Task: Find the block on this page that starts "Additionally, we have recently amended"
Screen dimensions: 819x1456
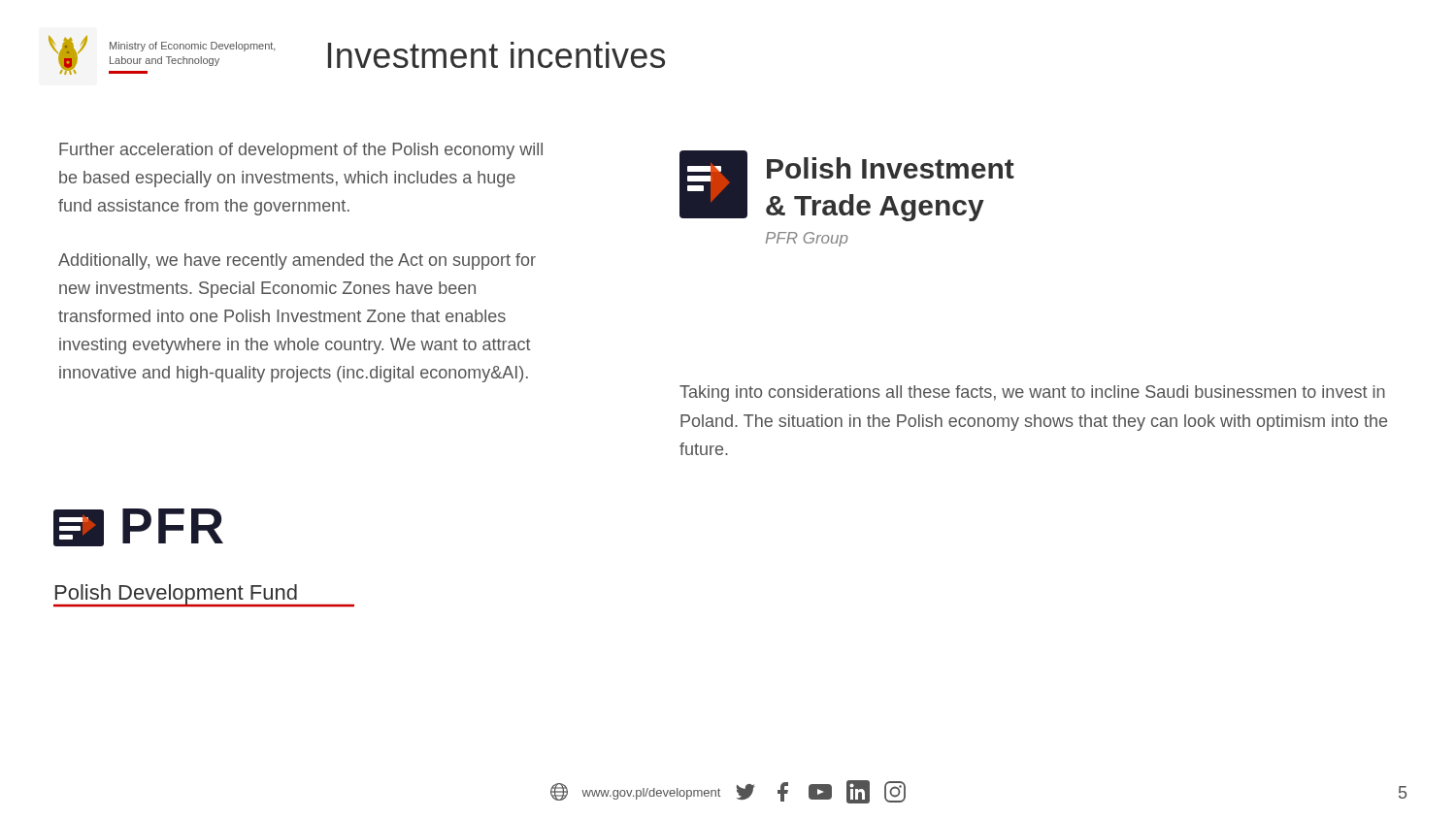Action: (297, 316)
